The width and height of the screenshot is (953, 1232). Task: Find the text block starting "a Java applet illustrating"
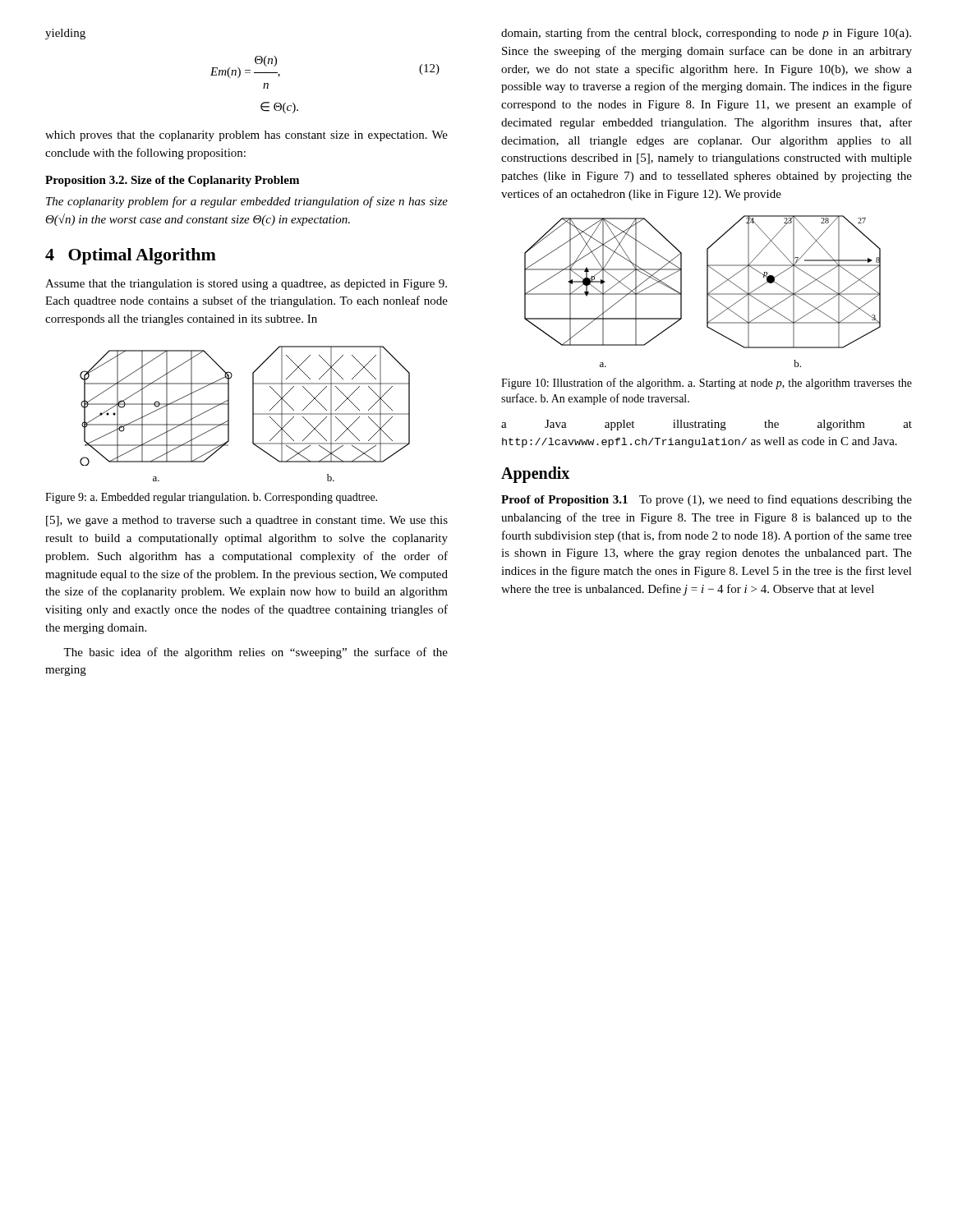pos(707,433)
